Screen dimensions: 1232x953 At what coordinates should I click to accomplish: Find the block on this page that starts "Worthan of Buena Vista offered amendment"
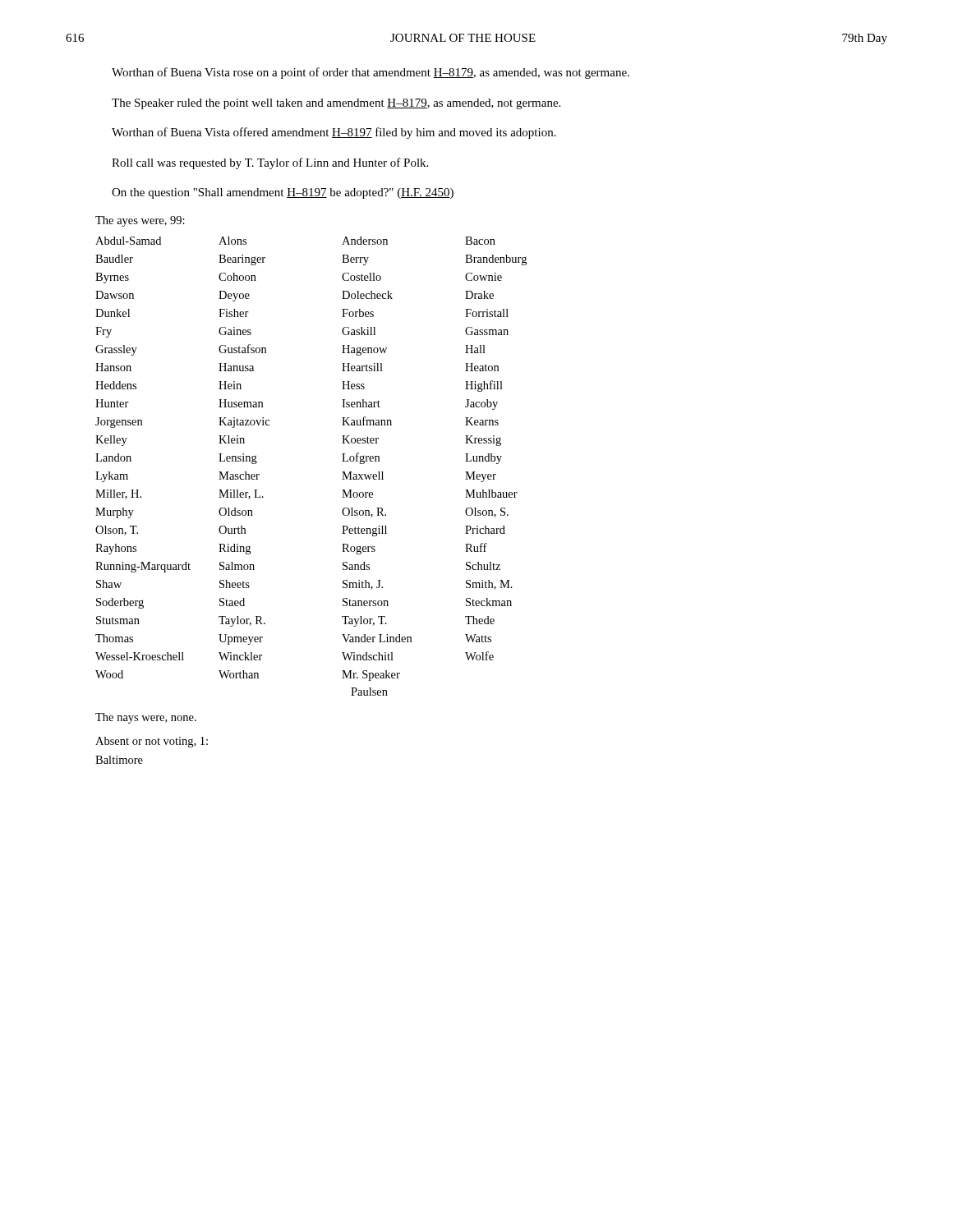tap(476, 132)
